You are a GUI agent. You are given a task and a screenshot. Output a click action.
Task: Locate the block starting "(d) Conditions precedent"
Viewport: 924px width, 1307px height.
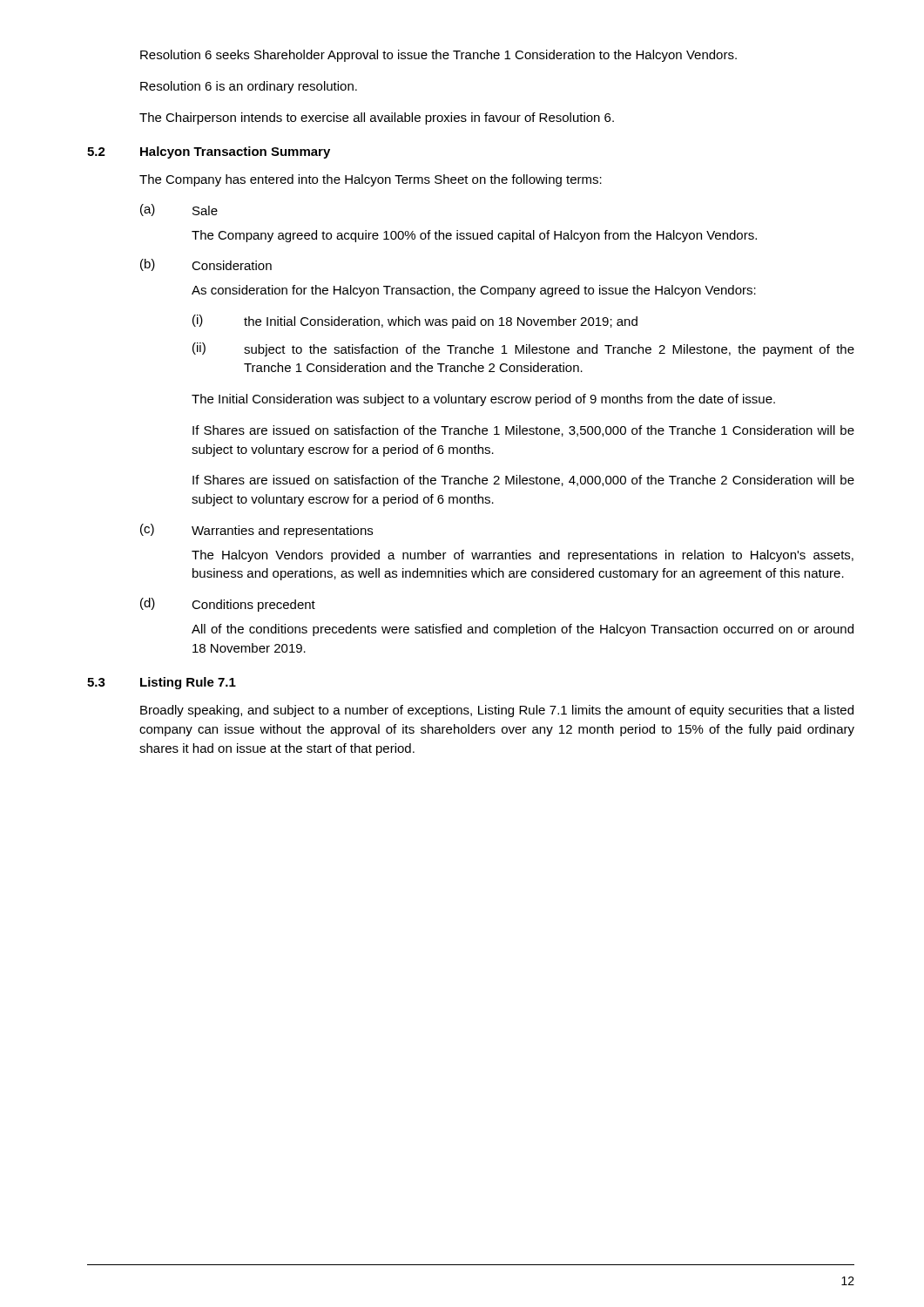[228, 605]
